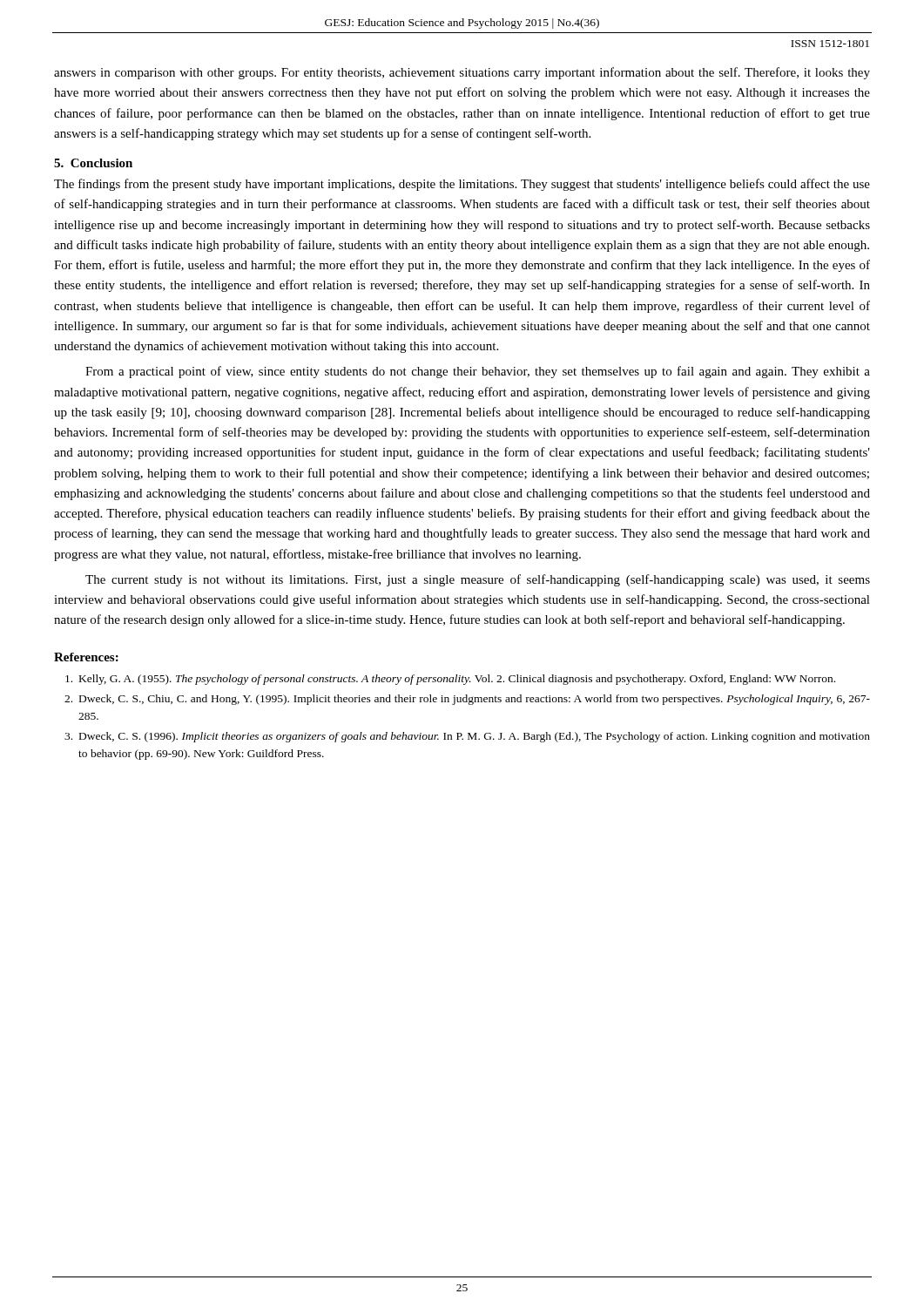
Task: Where is the passage that starts "The findings from"?
Action: (462, 265)
